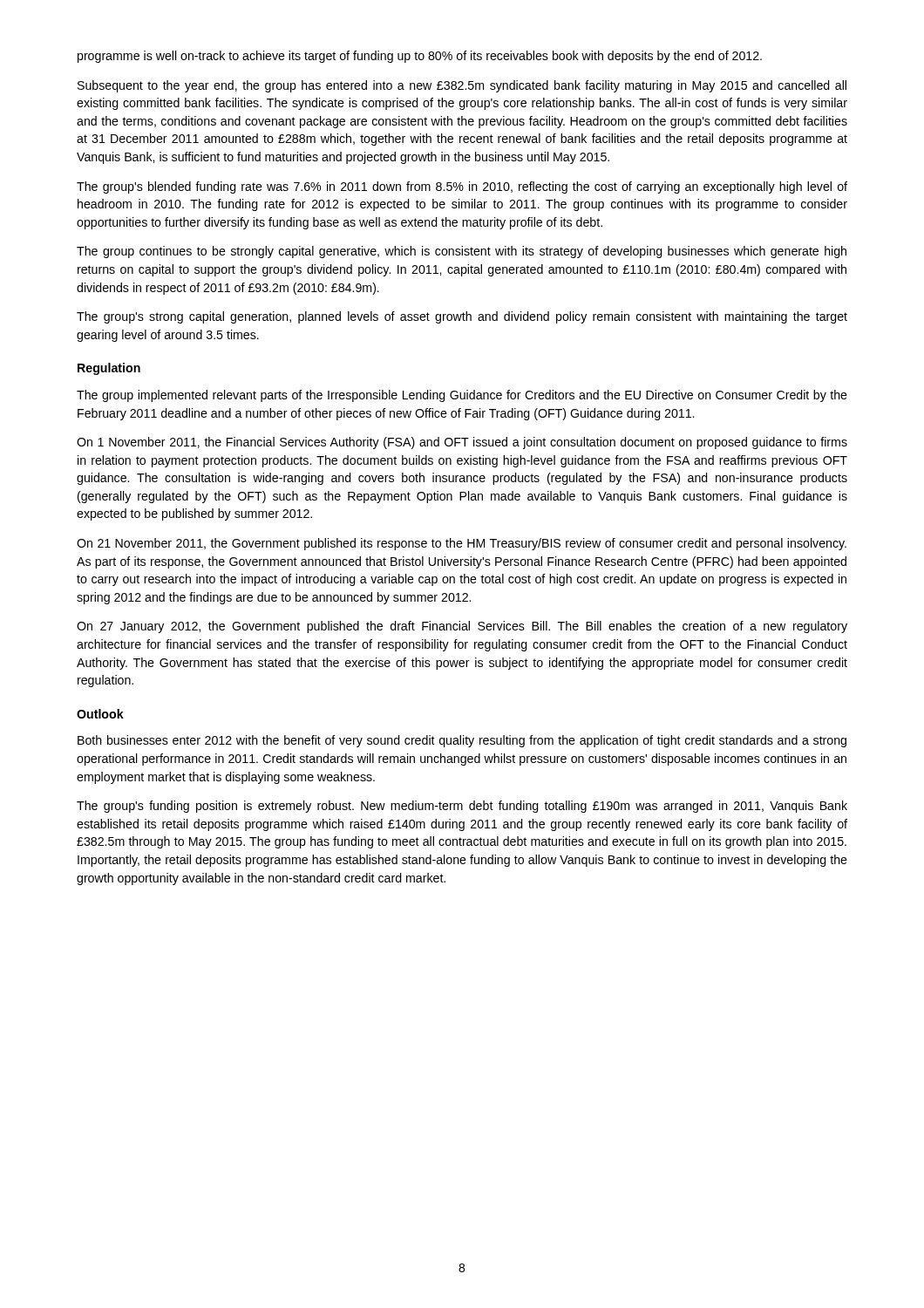Locate the text block with the text "Both businesses enter 2012 with"
Image resolution: width=924 pixels, height=1308 pixels.
click(462, 759)
